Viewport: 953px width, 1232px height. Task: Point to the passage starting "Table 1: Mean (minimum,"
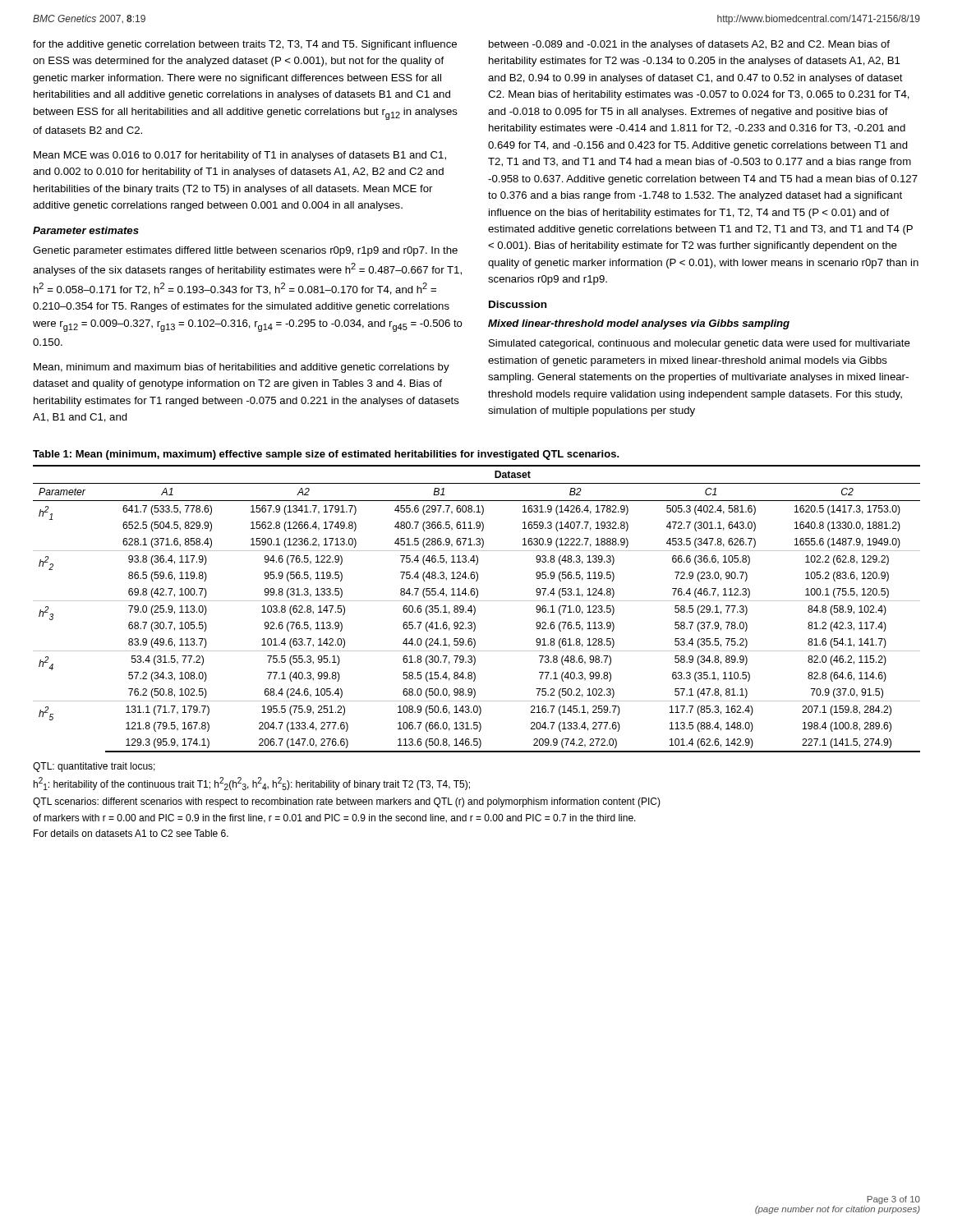[x=326, y=454]
